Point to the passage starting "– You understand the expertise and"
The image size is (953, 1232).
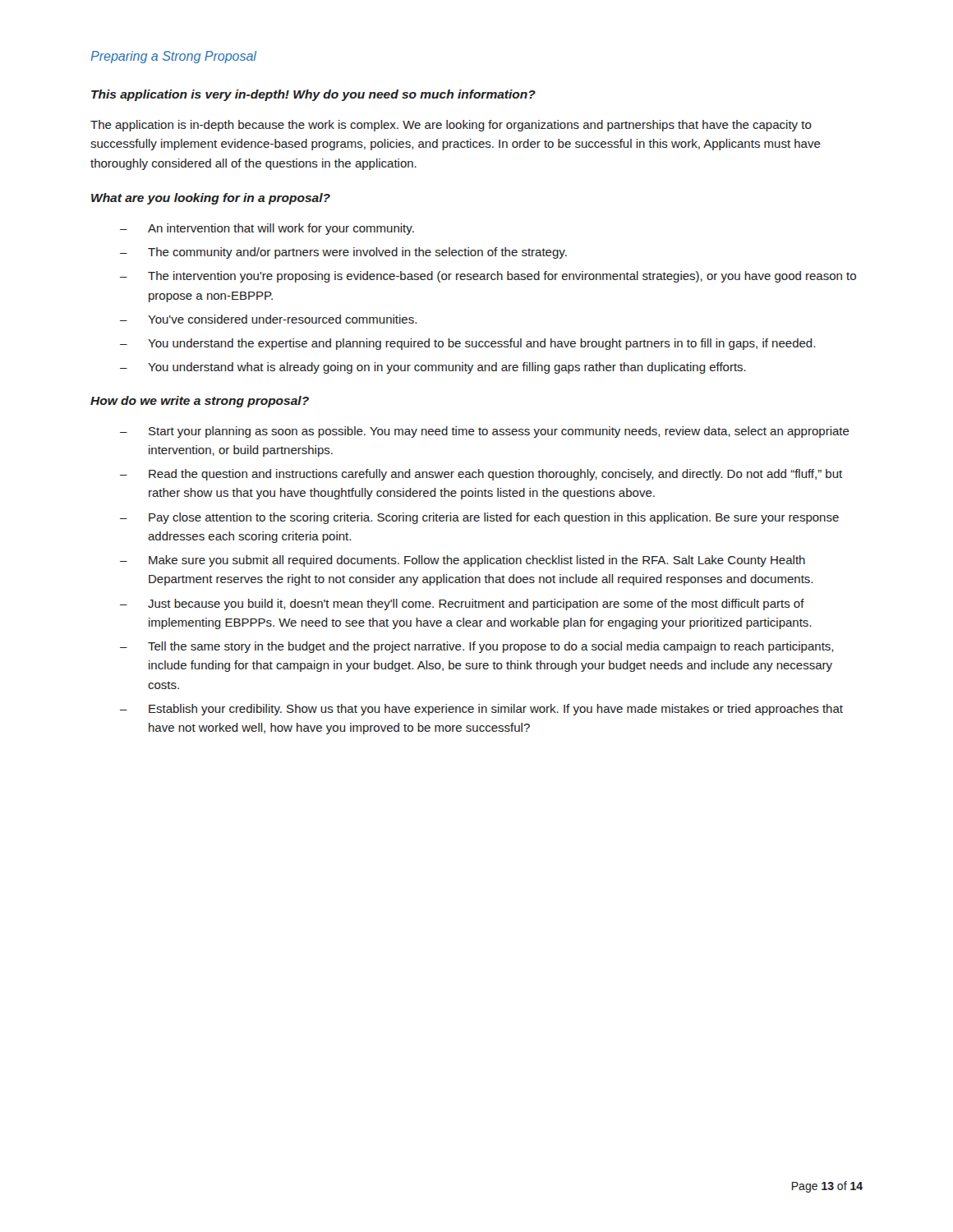[476, 343]
